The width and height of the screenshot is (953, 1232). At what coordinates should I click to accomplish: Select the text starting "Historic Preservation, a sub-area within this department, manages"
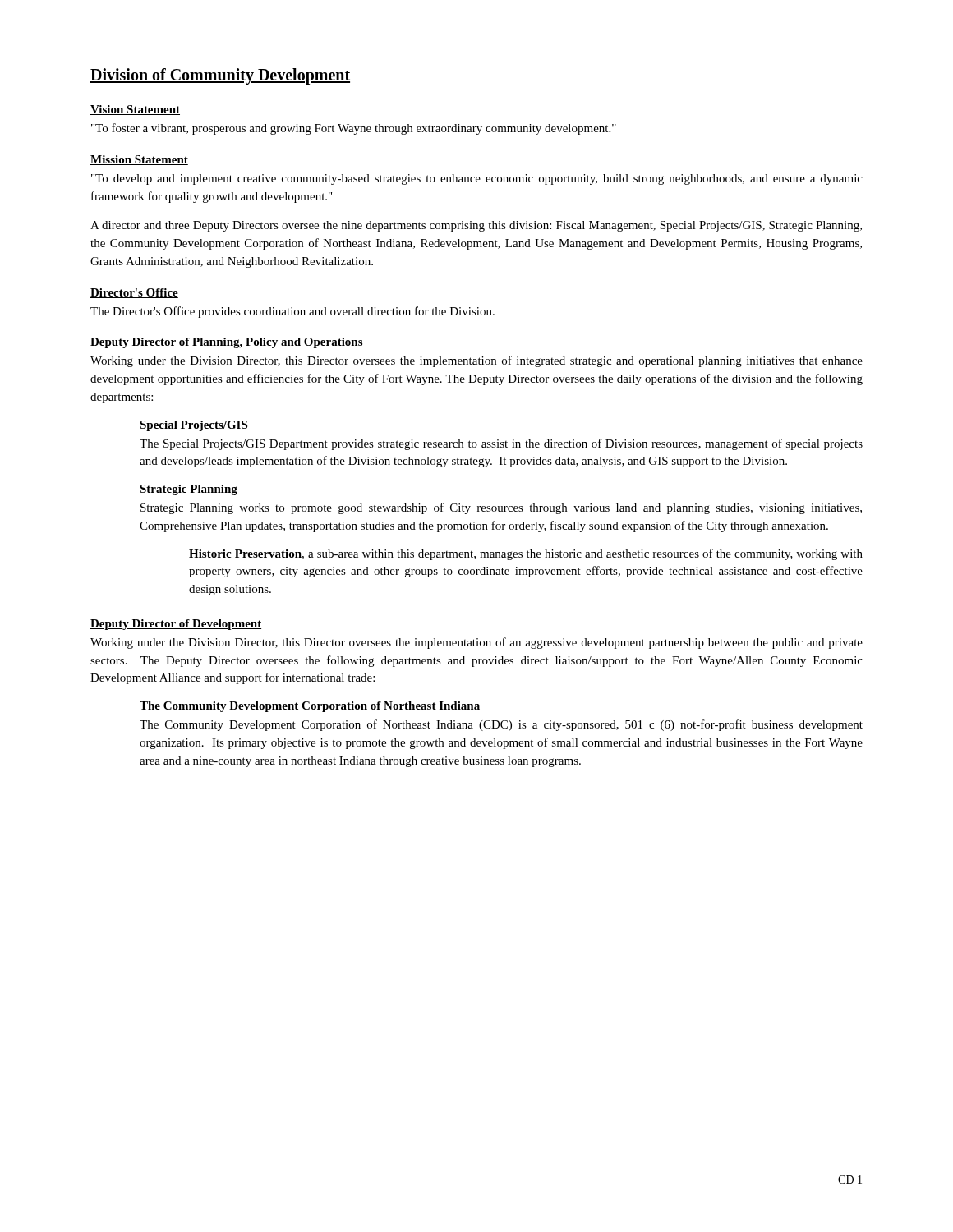[526, 571]
